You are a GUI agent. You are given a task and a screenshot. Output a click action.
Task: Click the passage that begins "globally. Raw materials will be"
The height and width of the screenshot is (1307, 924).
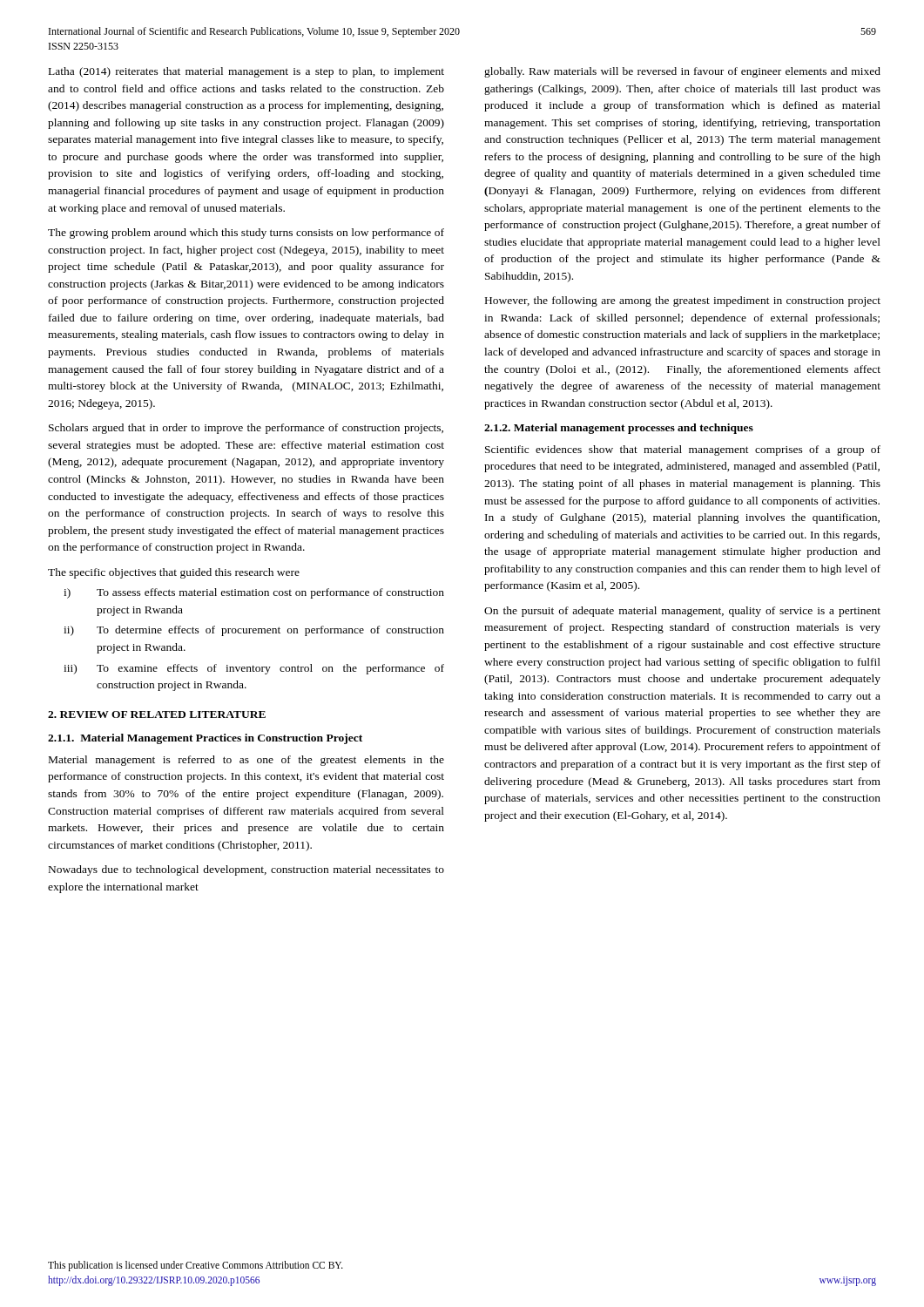[x=682, y=174]
